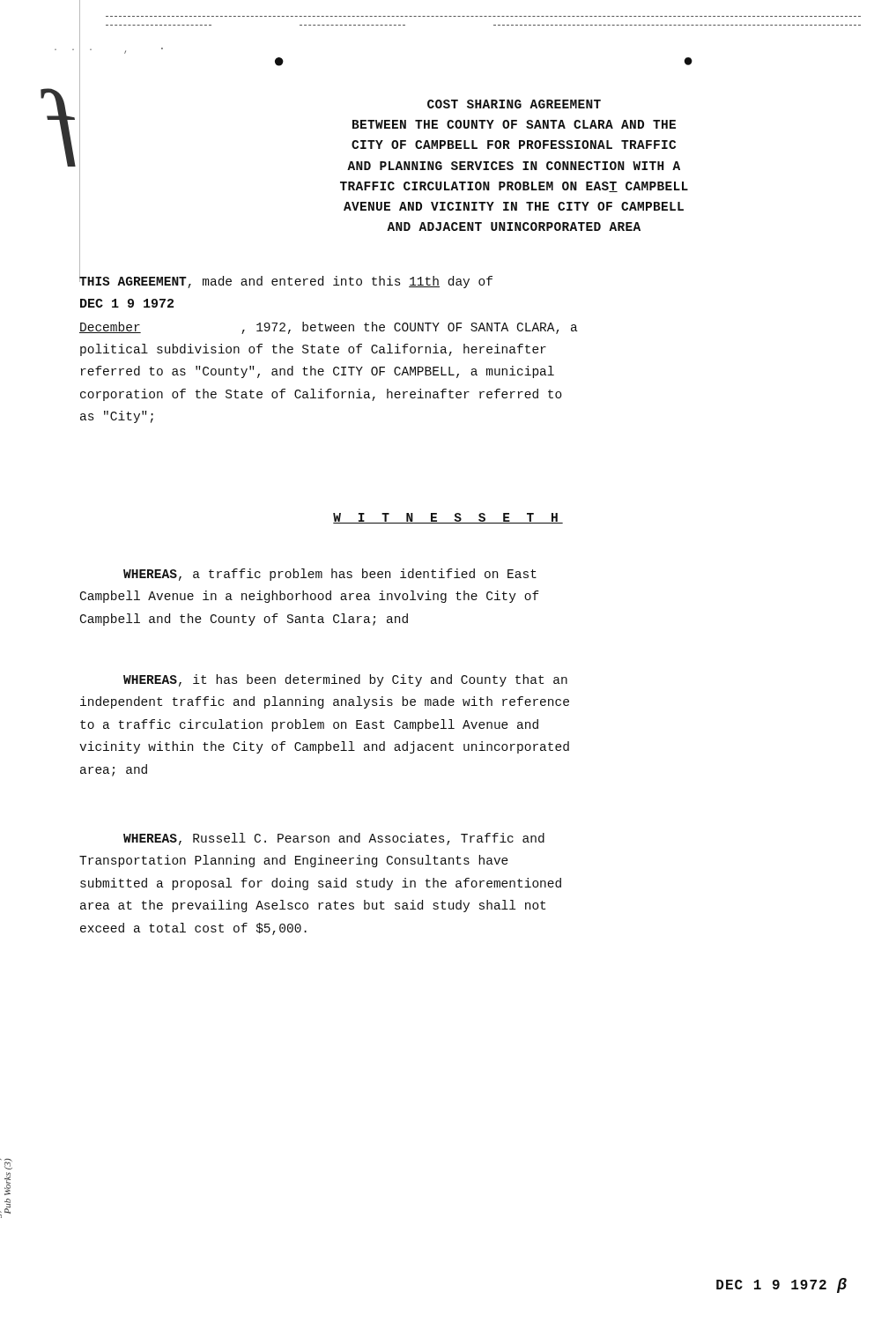This screenshot has width=896, height=1322.
Task: Point to the block beginning "WHEREAS, Russell C. Pearson"
Action: (x=321, y=882)
